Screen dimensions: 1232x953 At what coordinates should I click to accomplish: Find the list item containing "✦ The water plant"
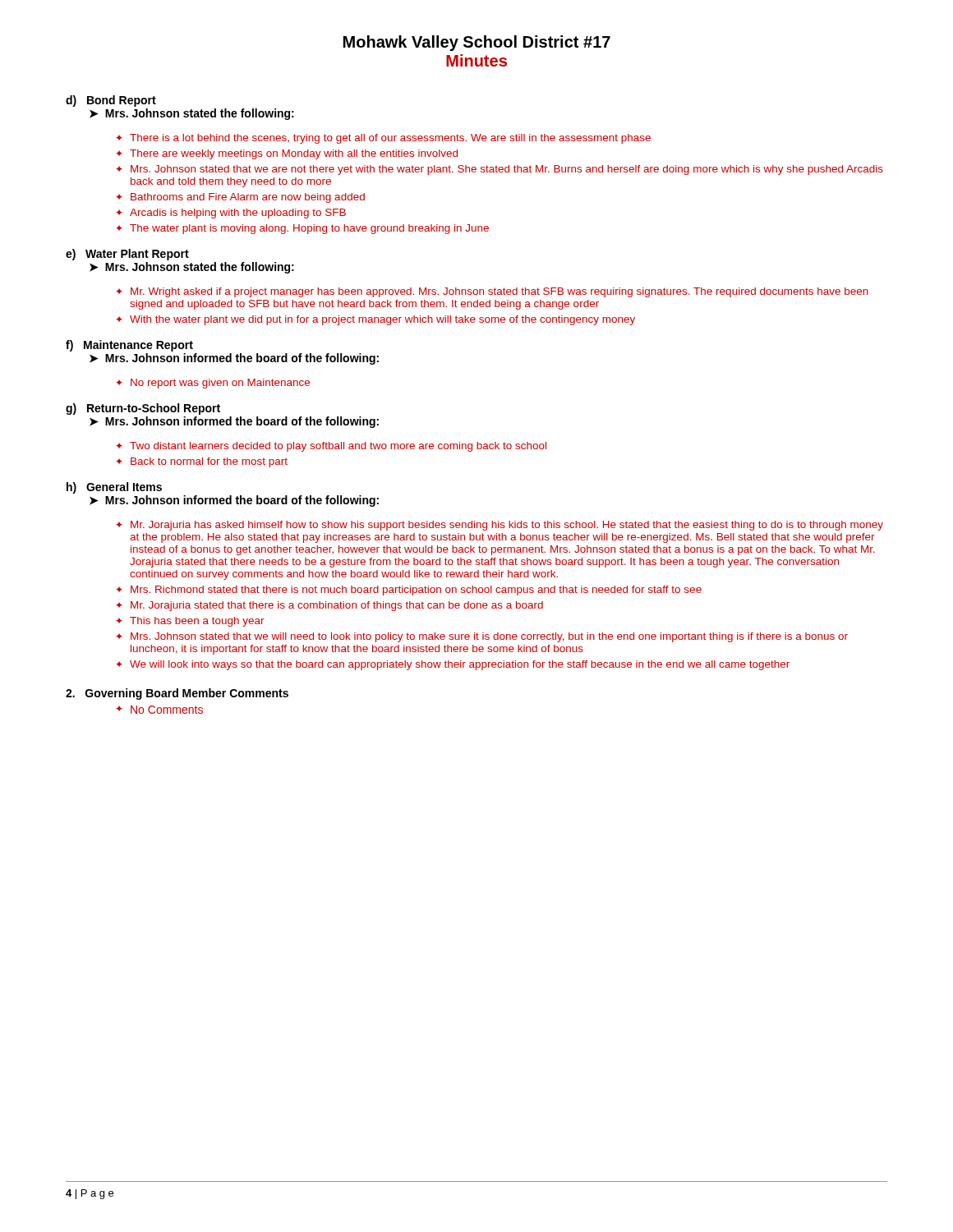302,229
